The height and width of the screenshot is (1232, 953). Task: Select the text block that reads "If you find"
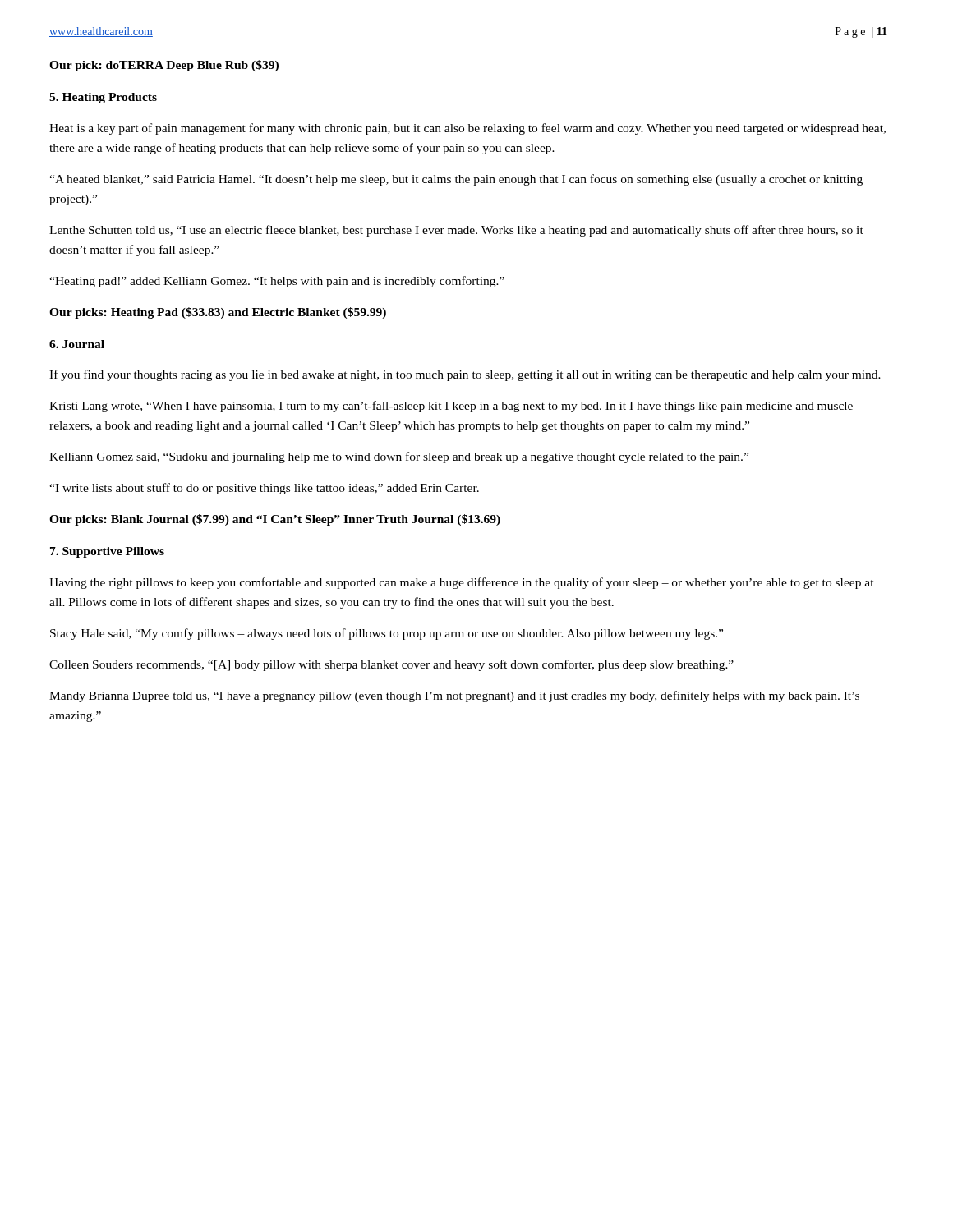[x=465, y=374]
